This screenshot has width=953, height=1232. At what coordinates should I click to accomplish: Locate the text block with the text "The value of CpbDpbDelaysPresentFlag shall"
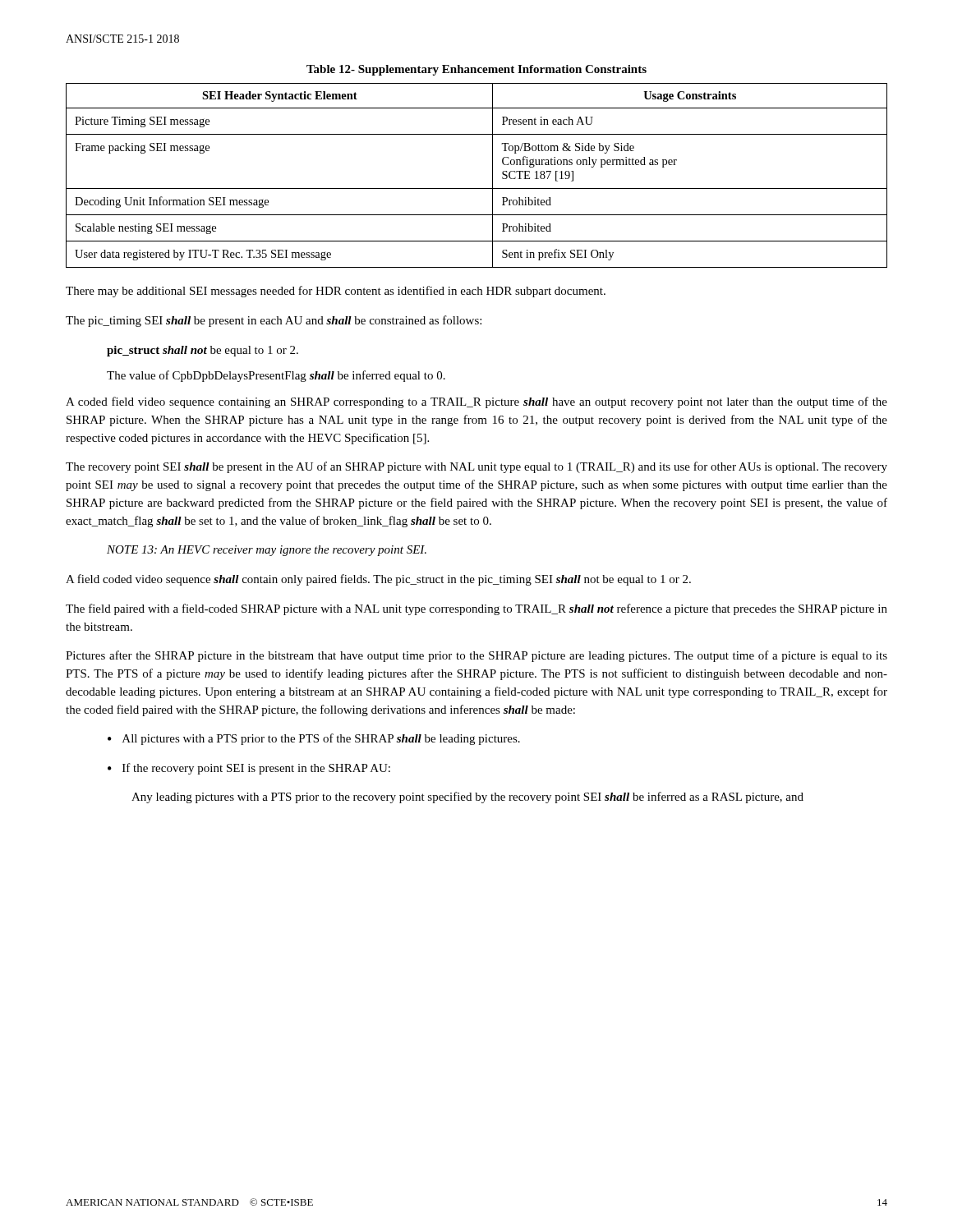[276, 376]
